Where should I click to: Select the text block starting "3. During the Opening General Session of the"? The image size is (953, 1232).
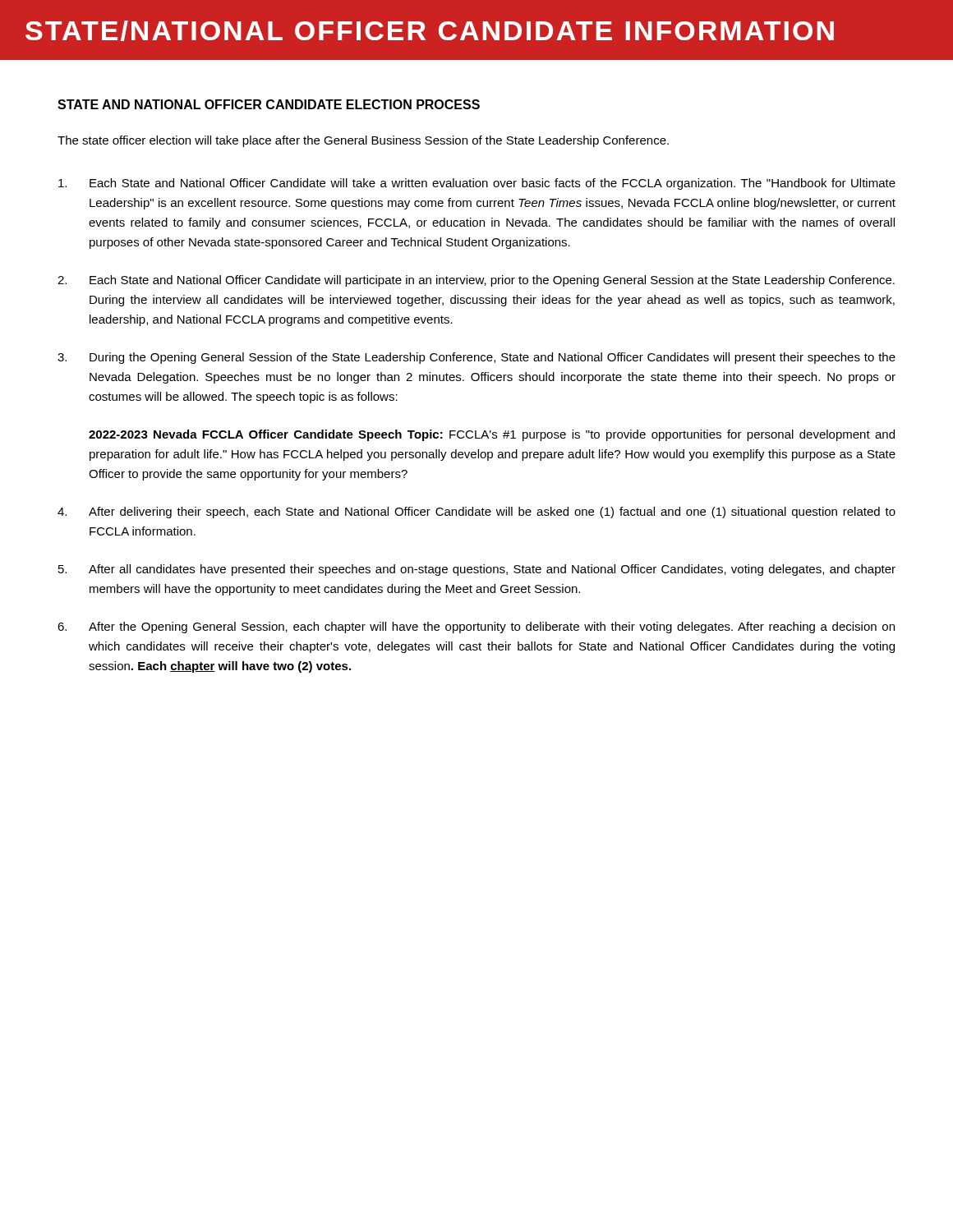click(x=476, y=377)
